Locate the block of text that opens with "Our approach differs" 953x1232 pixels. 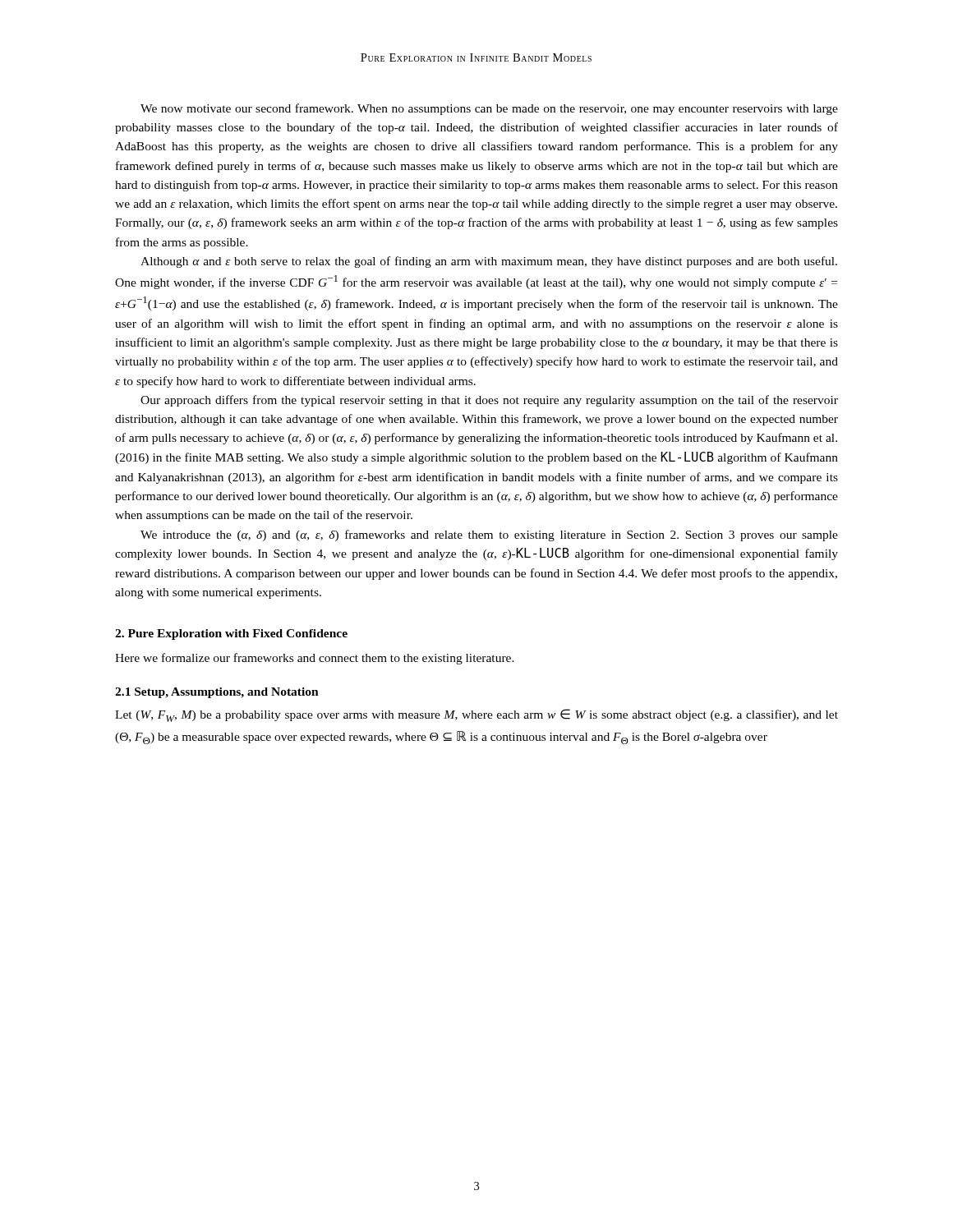coord(476,457)
